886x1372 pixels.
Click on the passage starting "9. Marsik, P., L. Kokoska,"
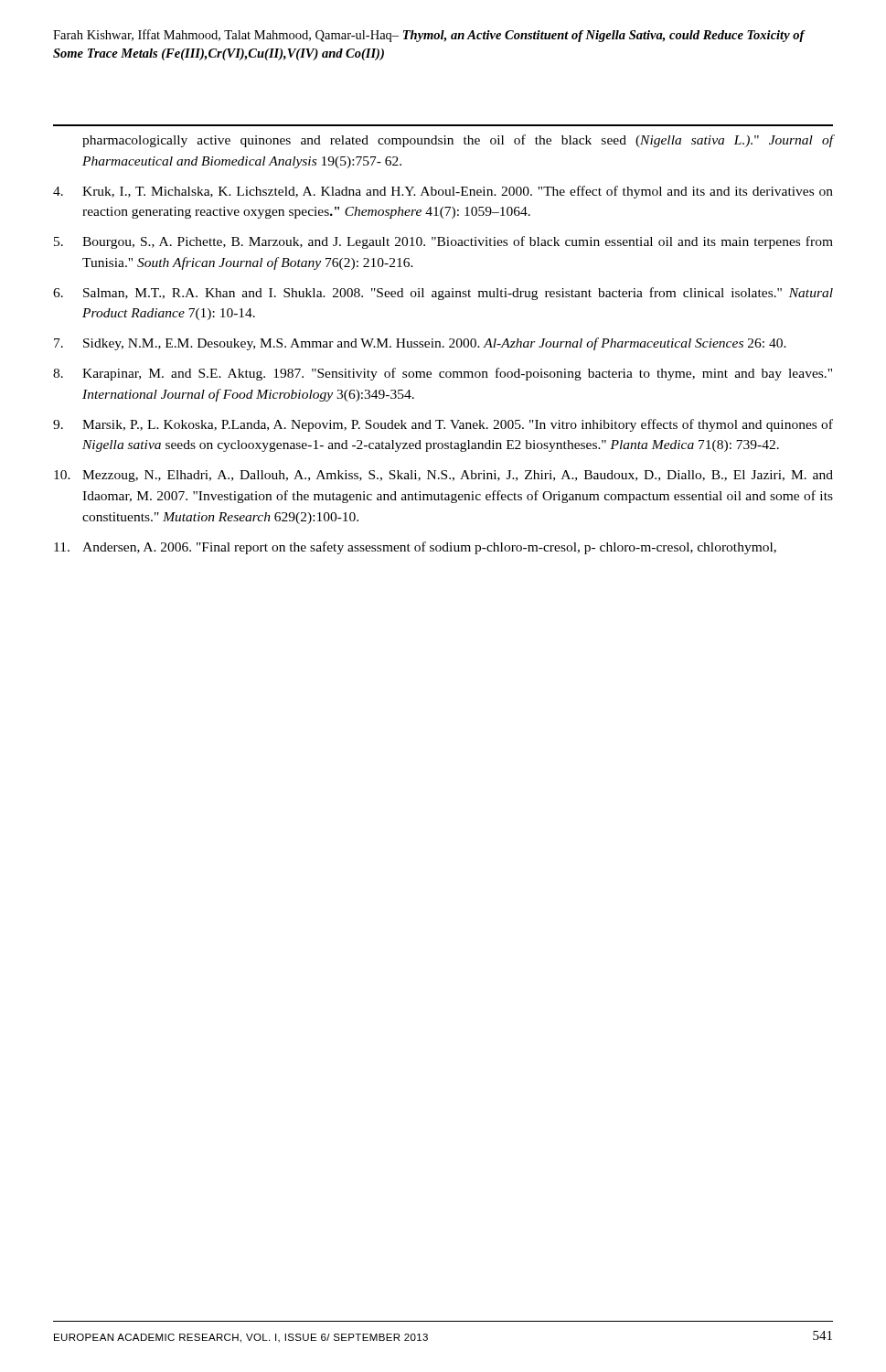point(443,435)
